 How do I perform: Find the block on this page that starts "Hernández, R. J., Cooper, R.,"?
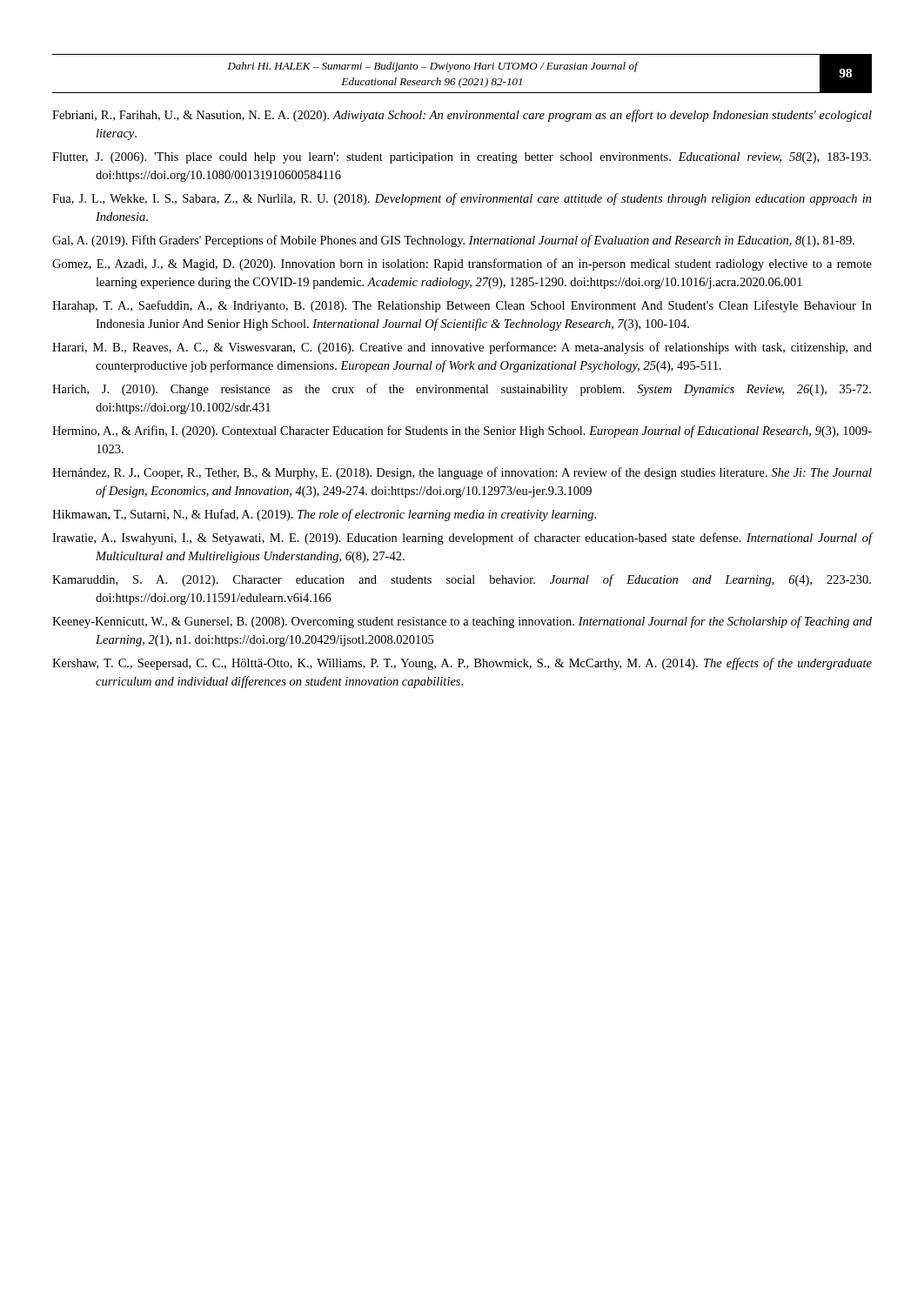[462, 482]
